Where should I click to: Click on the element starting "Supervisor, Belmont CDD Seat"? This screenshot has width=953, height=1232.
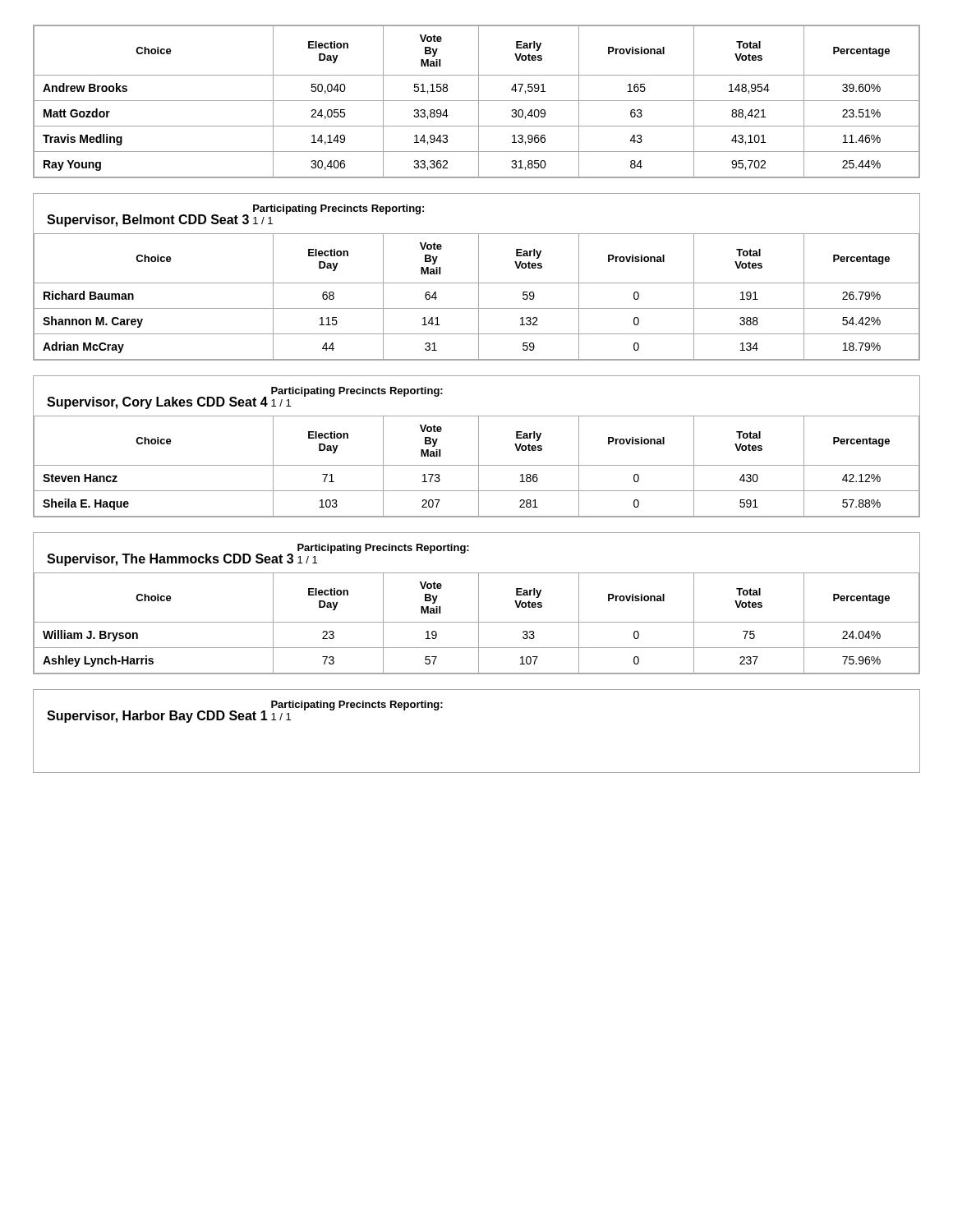(148, 220)
